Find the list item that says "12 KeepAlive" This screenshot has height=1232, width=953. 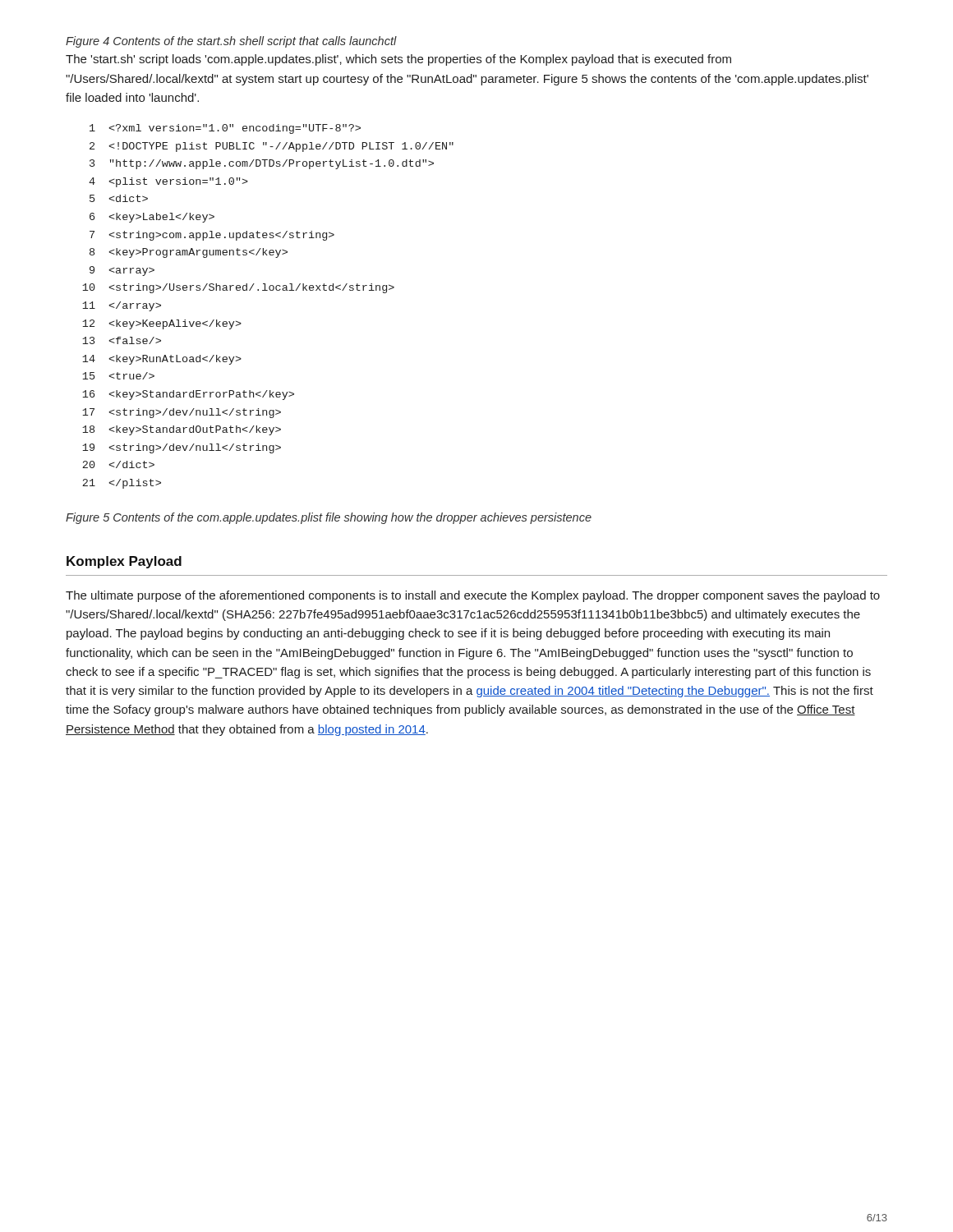pos(162,324)
